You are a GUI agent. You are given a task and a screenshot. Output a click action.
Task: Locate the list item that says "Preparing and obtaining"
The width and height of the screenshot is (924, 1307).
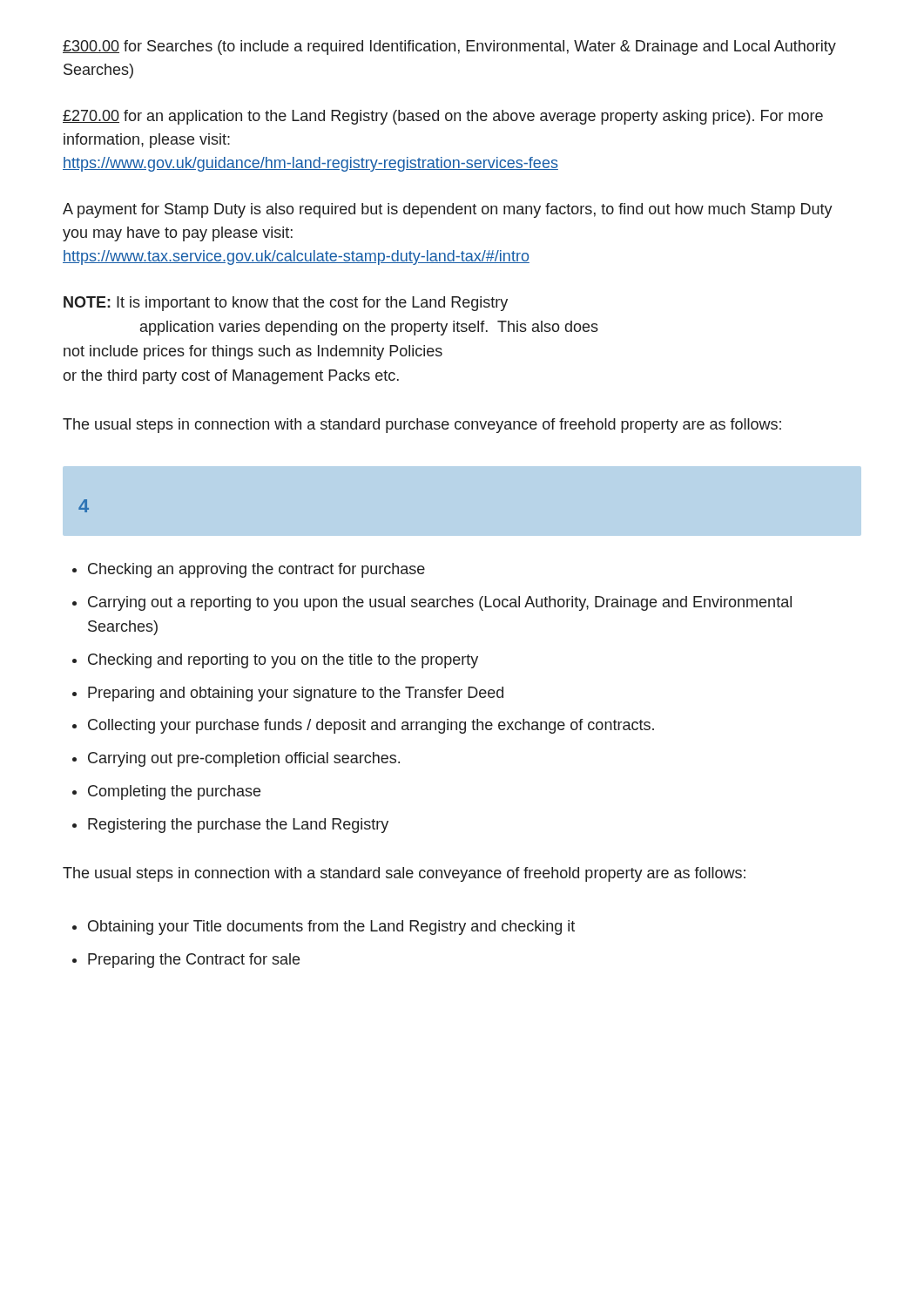tap(296, 692)
